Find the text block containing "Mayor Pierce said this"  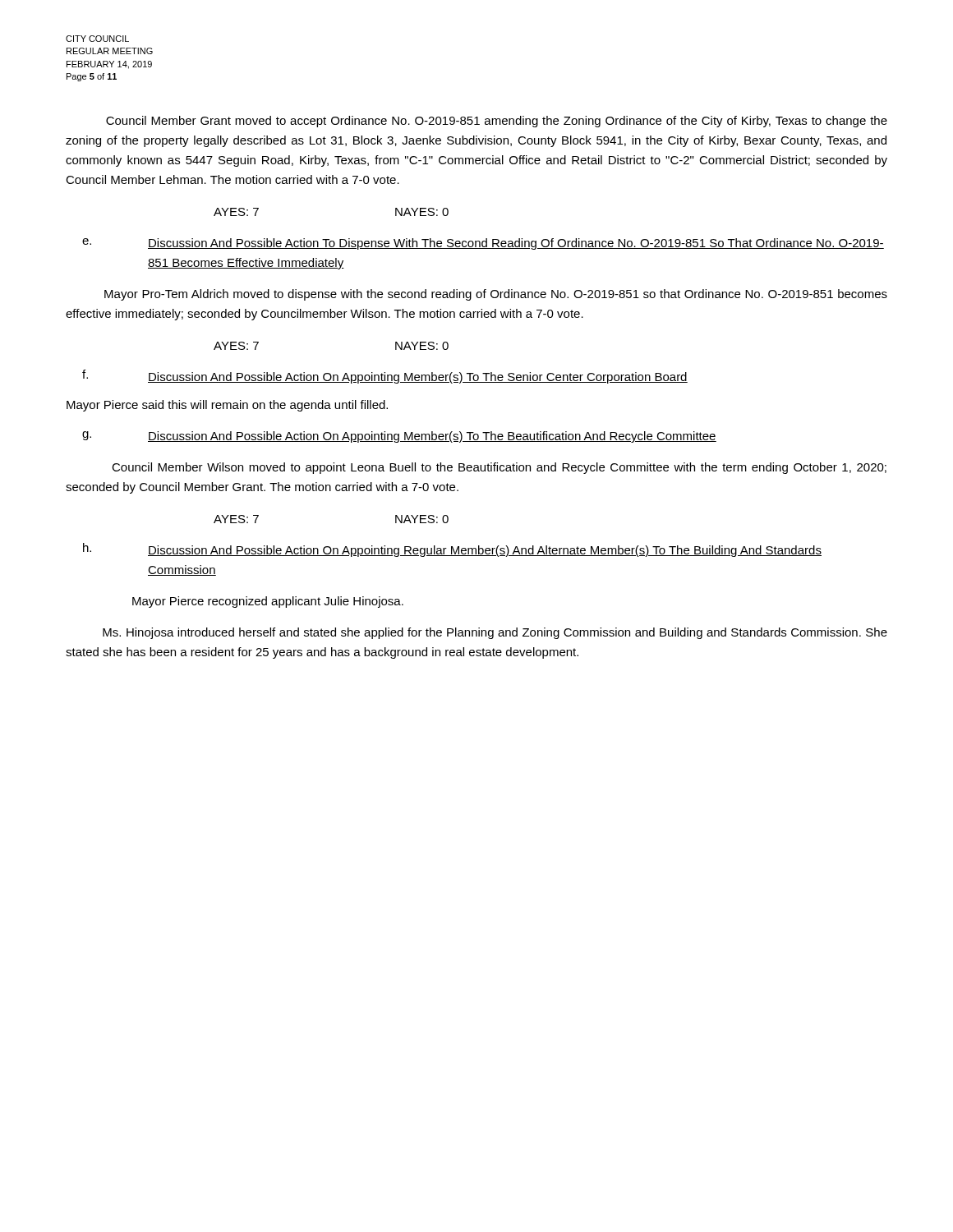pos(227,405)
